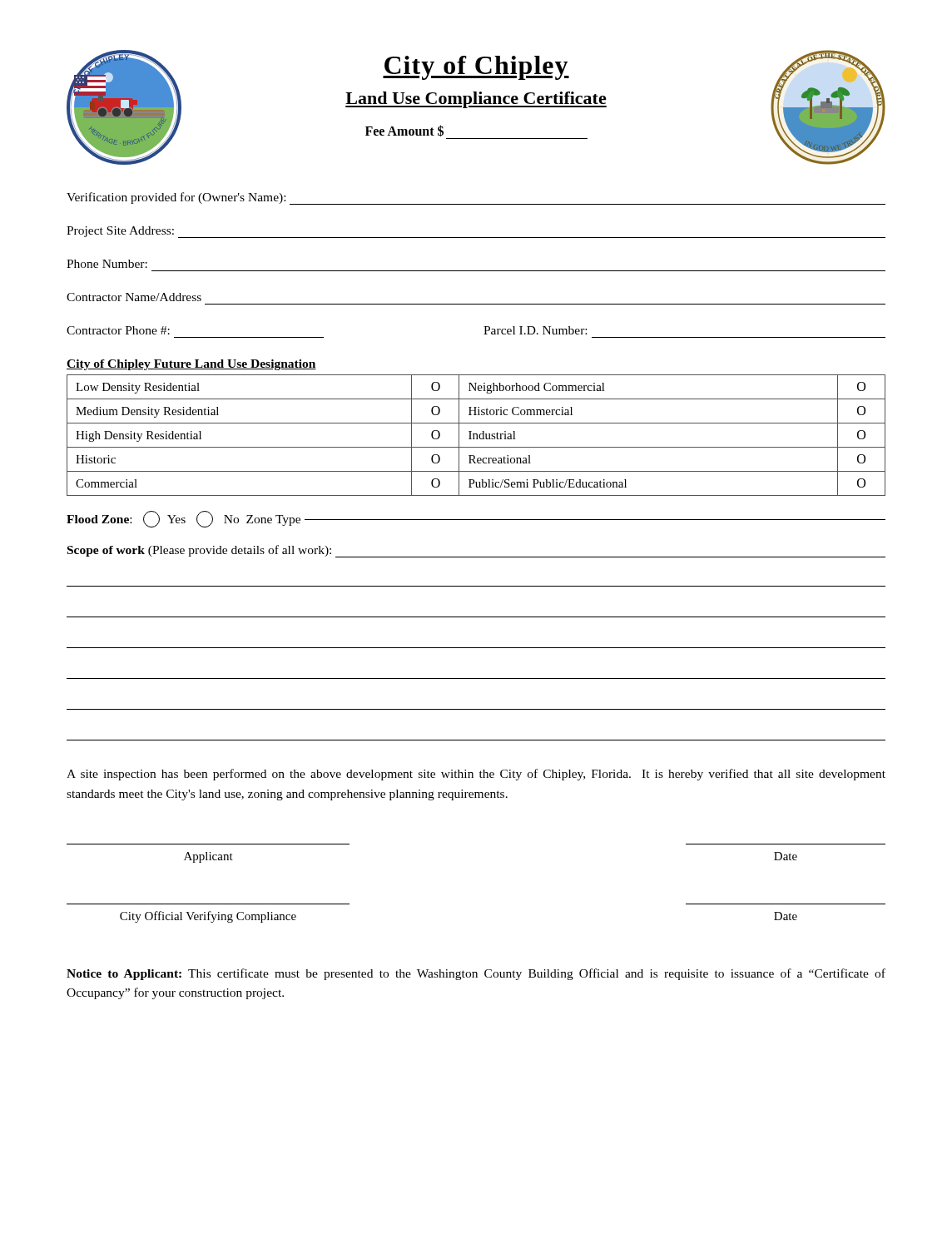Click on the block starting "Contractor Phone #: Parcel I.D. Number:"
952x1248 pixels.
point(476,330)
